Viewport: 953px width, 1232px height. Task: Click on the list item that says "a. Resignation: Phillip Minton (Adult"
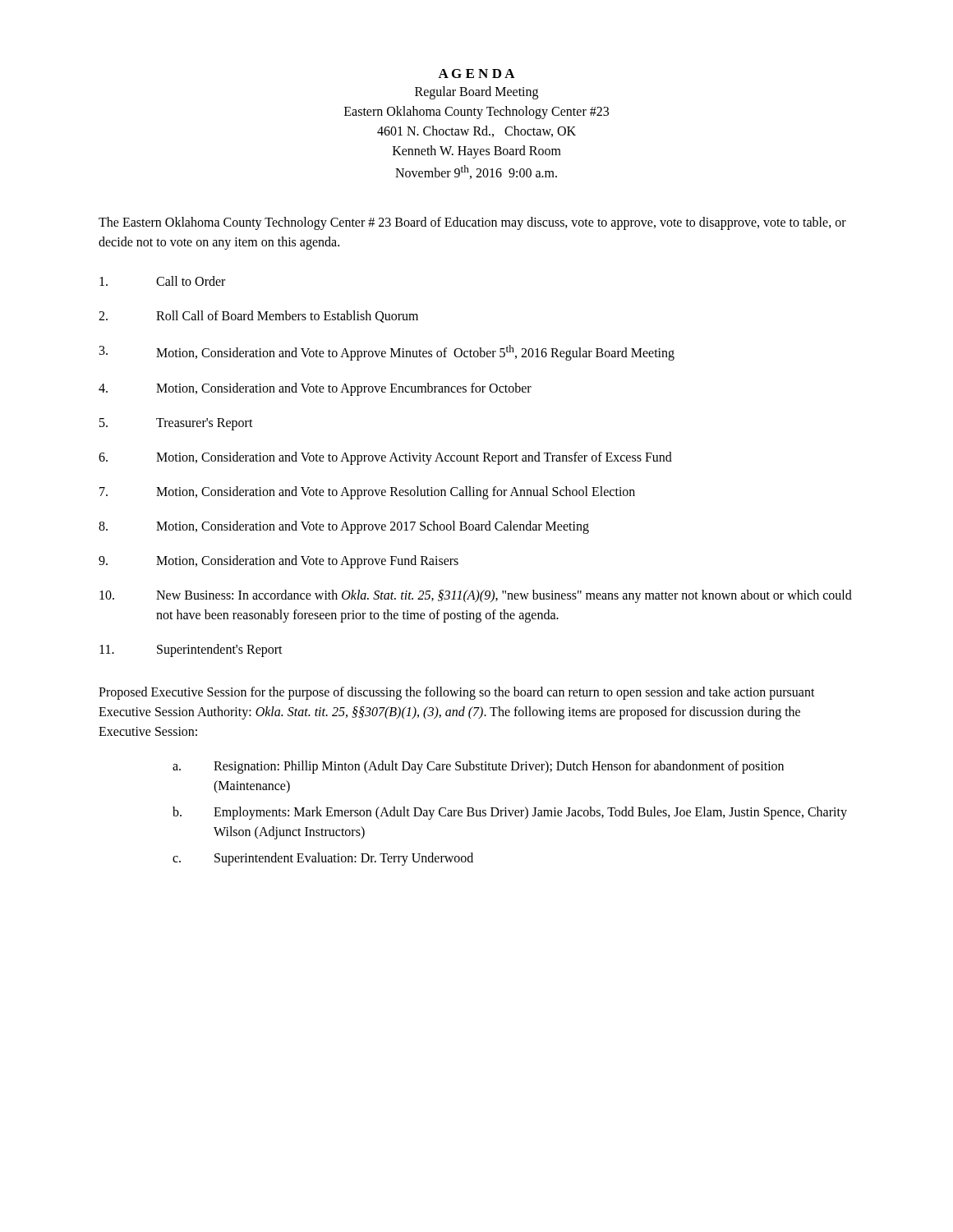[x=513, y=776]
